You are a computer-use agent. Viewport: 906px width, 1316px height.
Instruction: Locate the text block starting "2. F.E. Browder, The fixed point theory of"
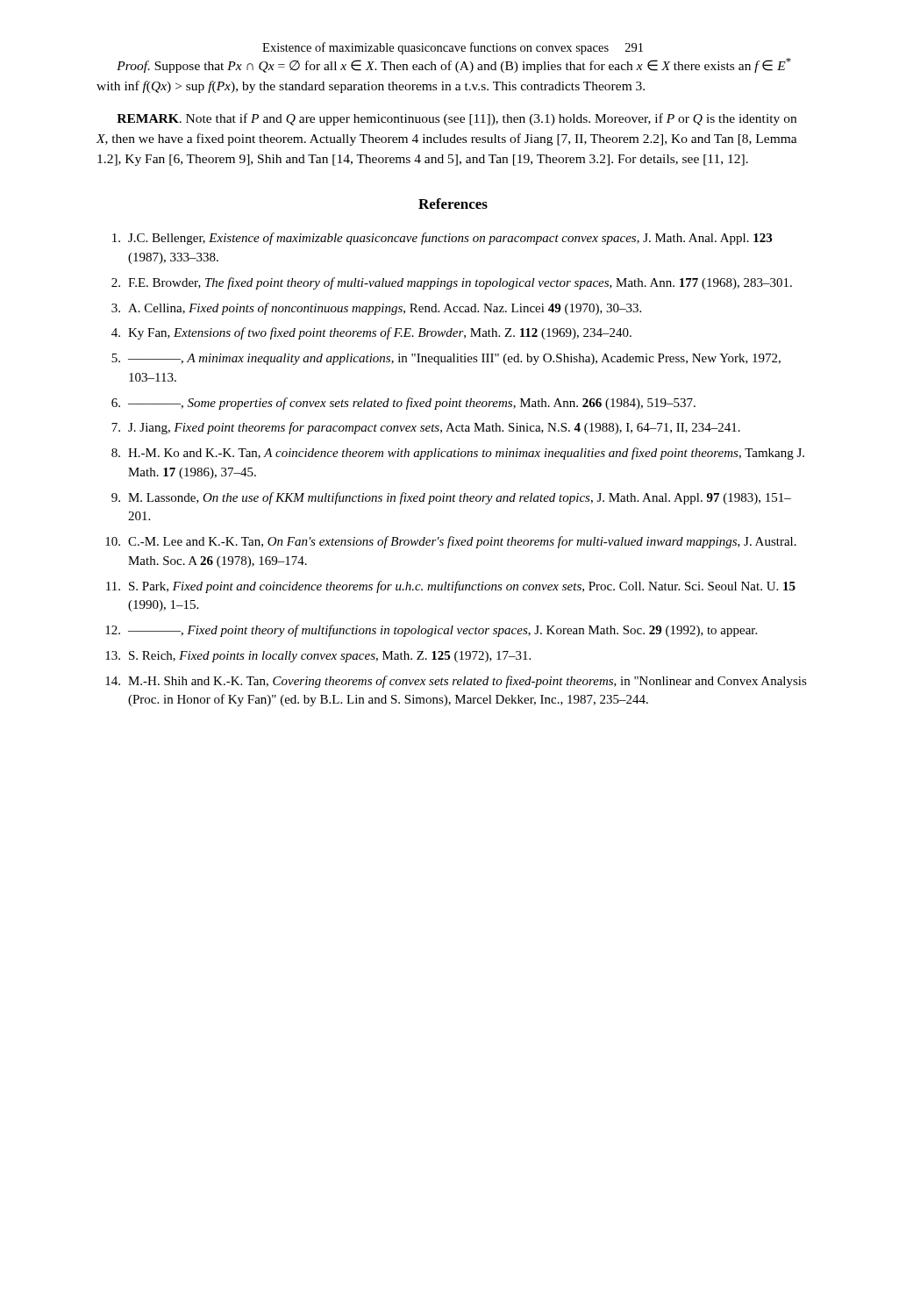453,283
